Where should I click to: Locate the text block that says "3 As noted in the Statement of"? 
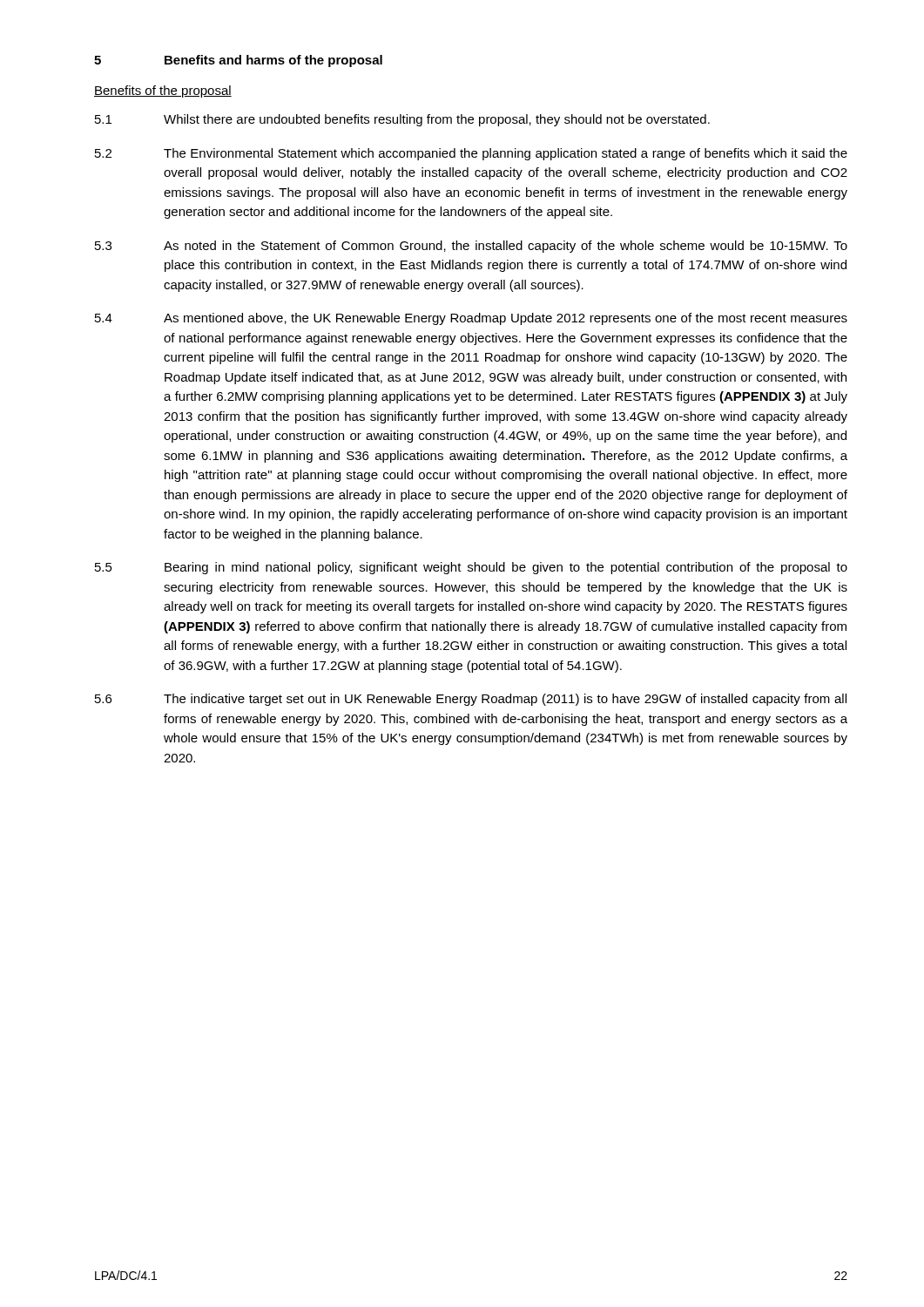click(x=471, y=265)
